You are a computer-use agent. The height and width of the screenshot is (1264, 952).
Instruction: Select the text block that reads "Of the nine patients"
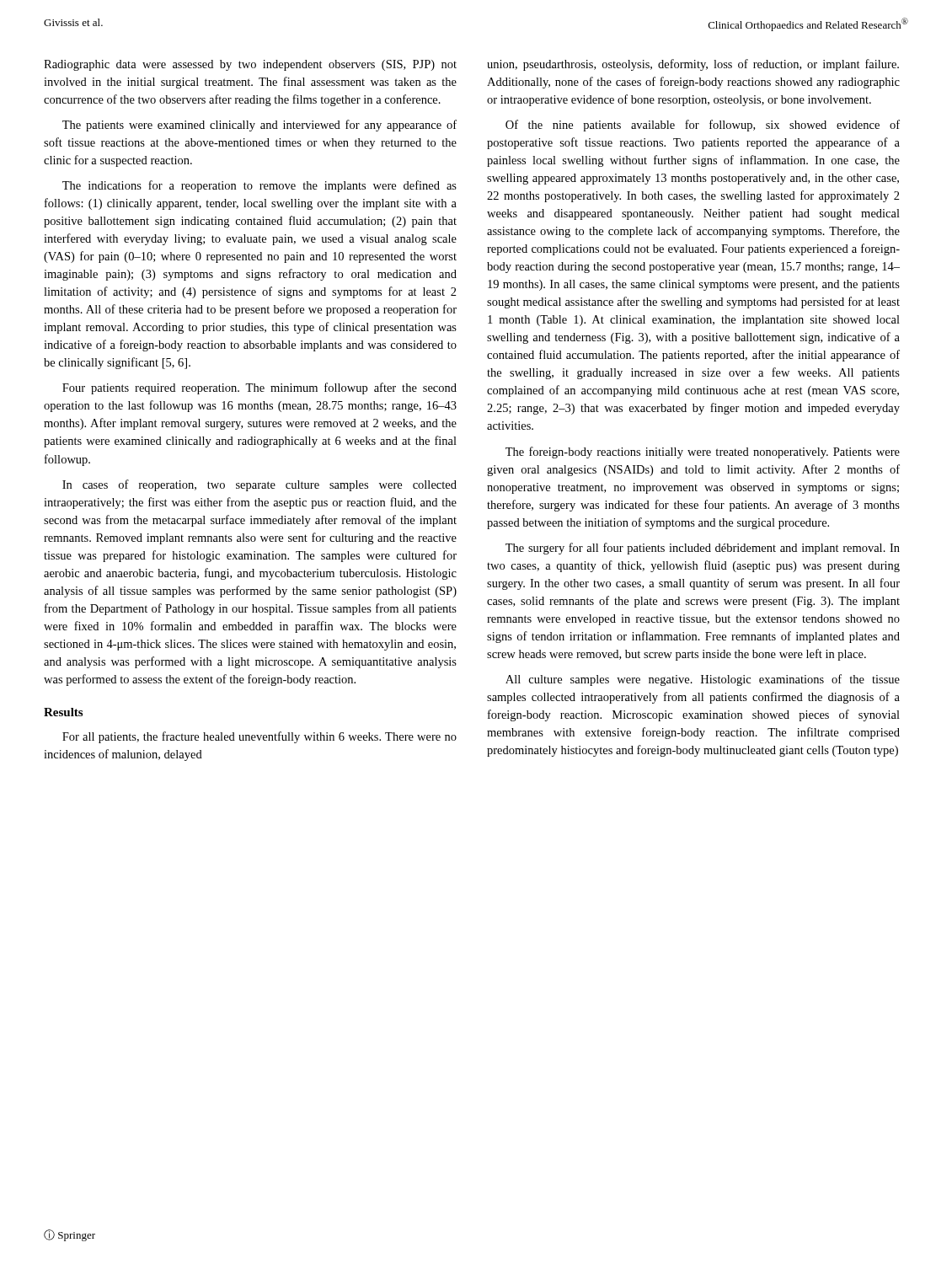pyautogui.click(x=693, y=276)
